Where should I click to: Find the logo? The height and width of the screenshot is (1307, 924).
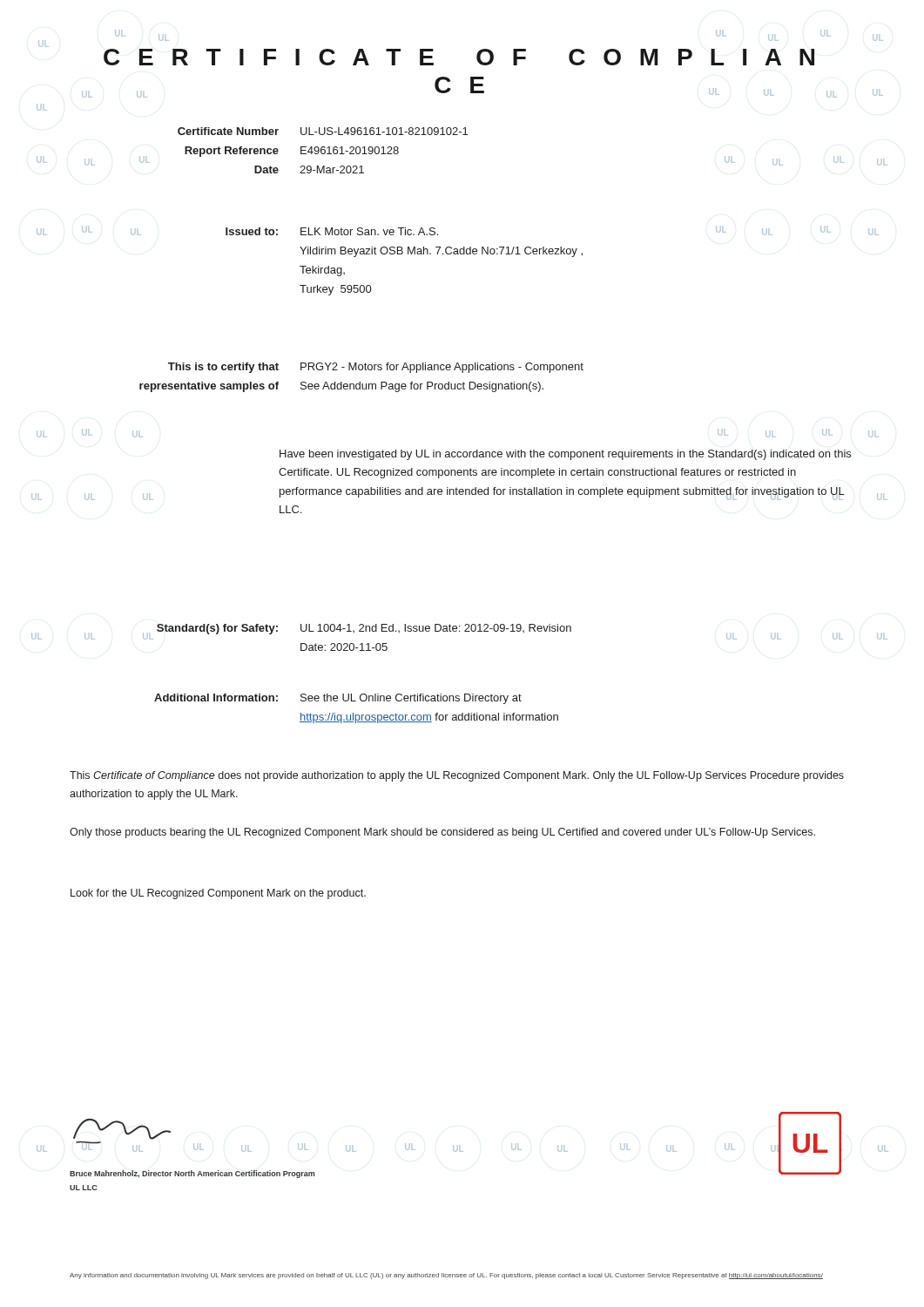(x=810, y=1145)
